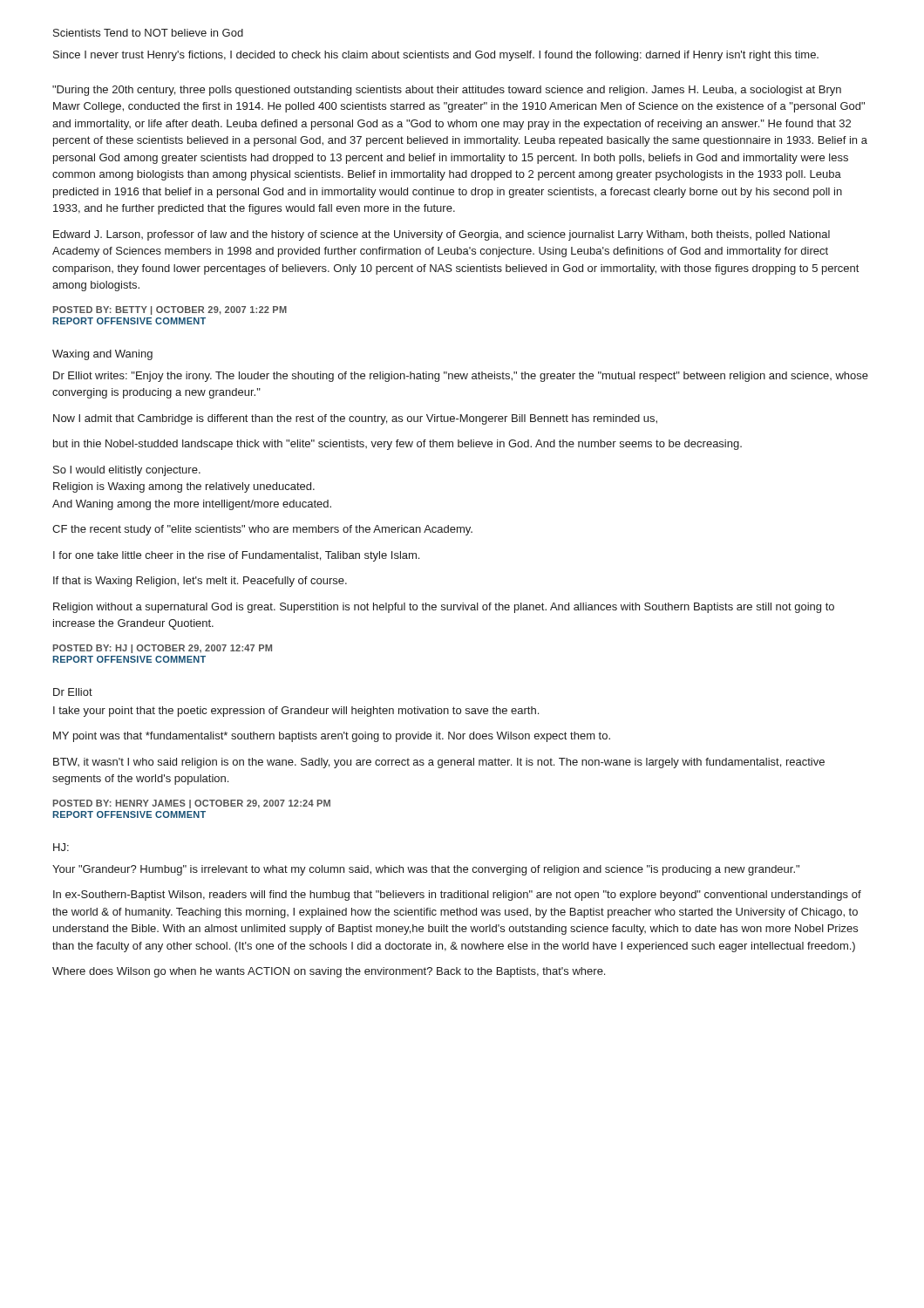Locate the passage starting "I for one"
The width and height of the screenshot is (924, 1308).
[x=236, y=555]
